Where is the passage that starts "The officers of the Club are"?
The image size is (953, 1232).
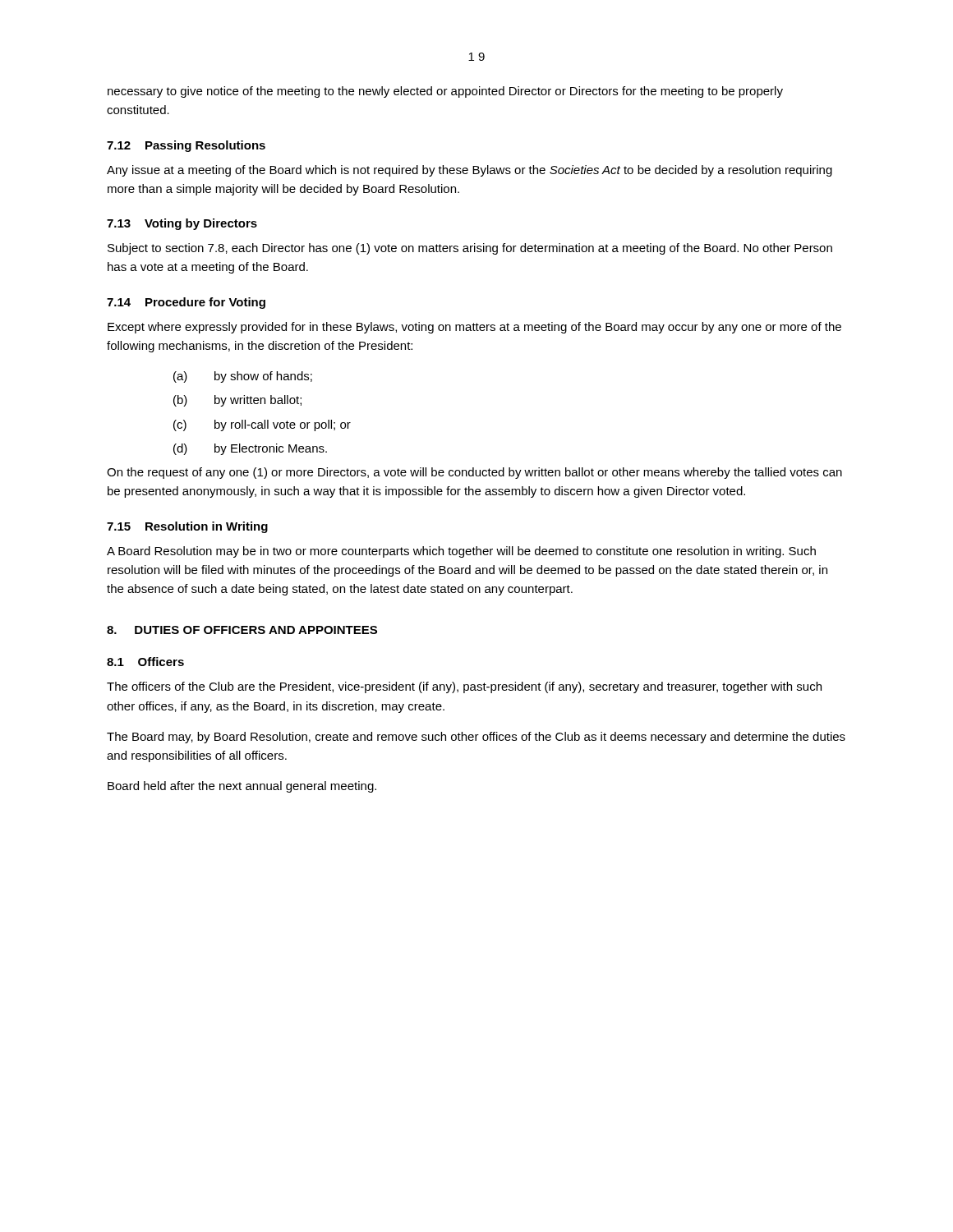click(465, 696)
